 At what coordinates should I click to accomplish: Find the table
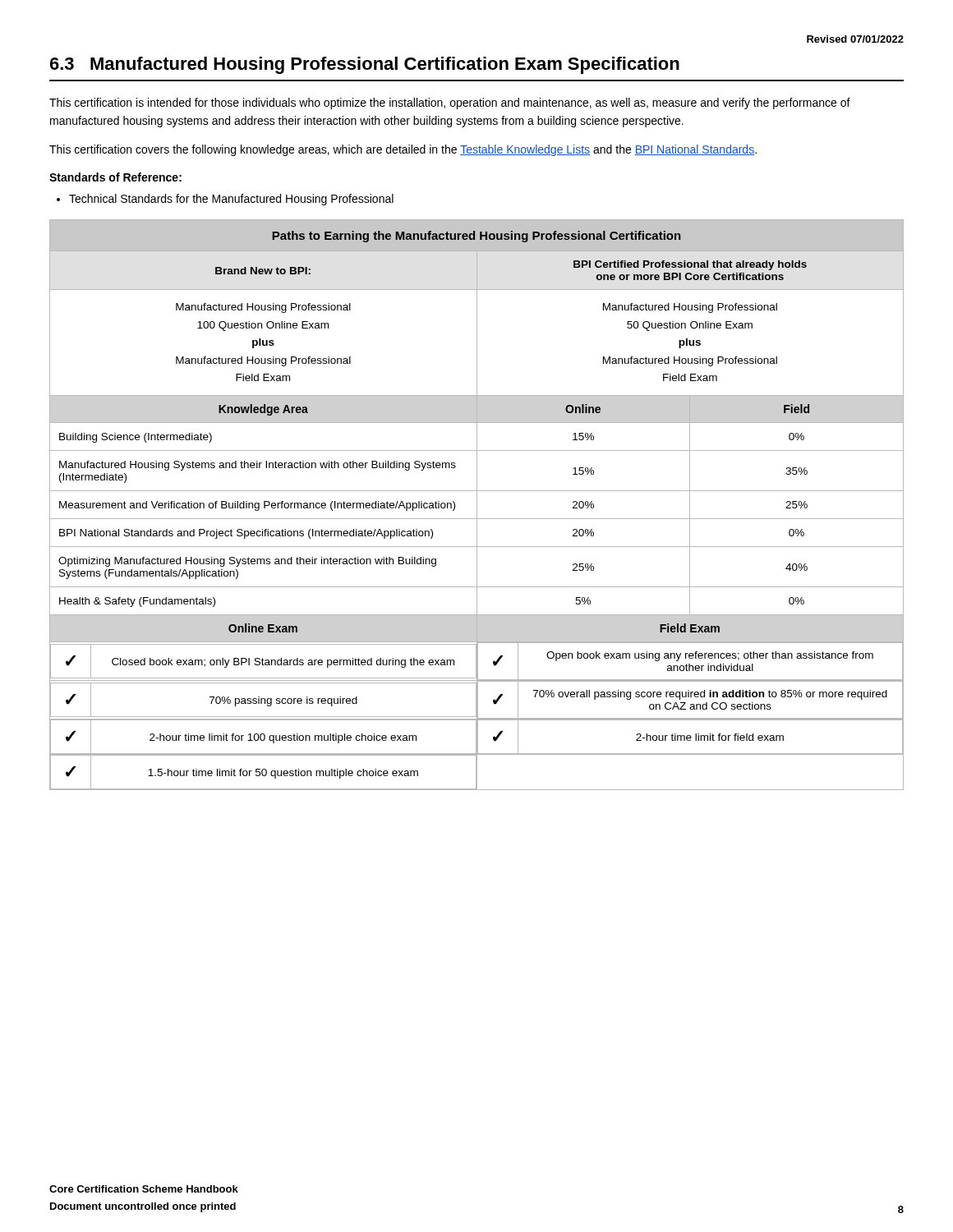(476, 505)
